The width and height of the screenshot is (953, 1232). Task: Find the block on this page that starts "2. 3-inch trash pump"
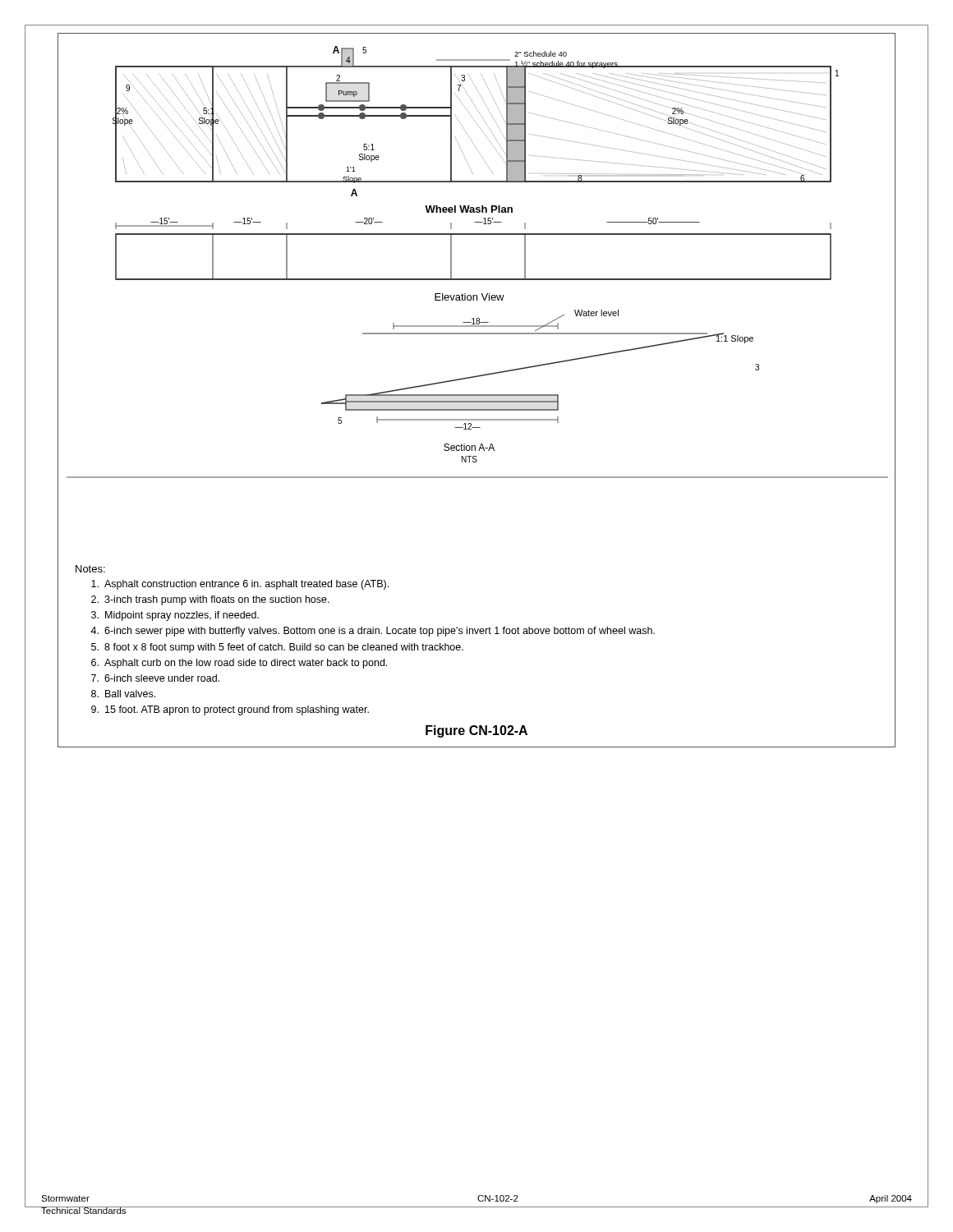202,600
